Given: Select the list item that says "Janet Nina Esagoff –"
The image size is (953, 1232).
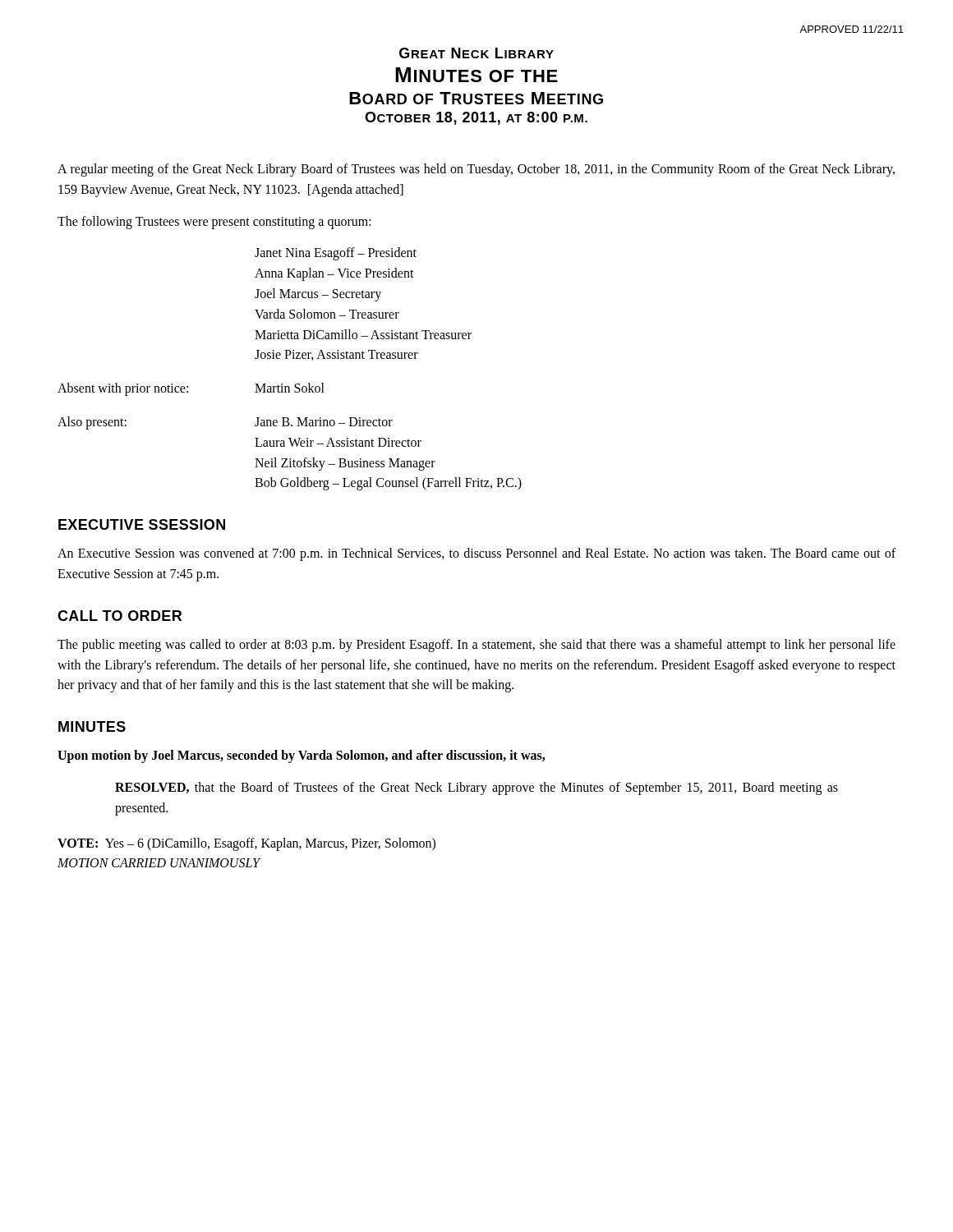Looking at the screenshot, I should (x=265, y=305).
